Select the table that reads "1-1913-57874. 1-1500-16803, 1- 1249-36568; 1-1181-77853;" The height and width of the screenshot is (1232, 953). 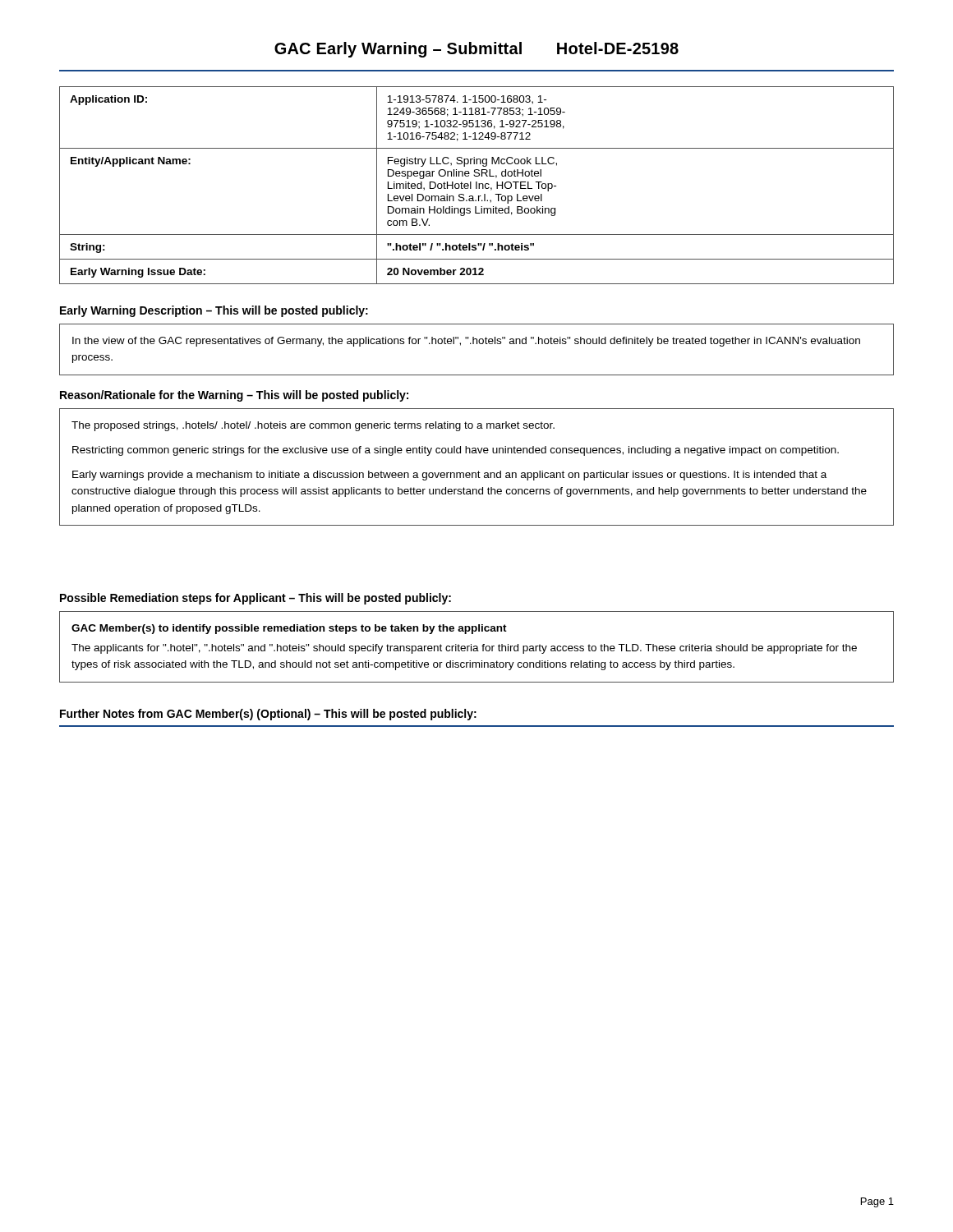pos(476,185)
